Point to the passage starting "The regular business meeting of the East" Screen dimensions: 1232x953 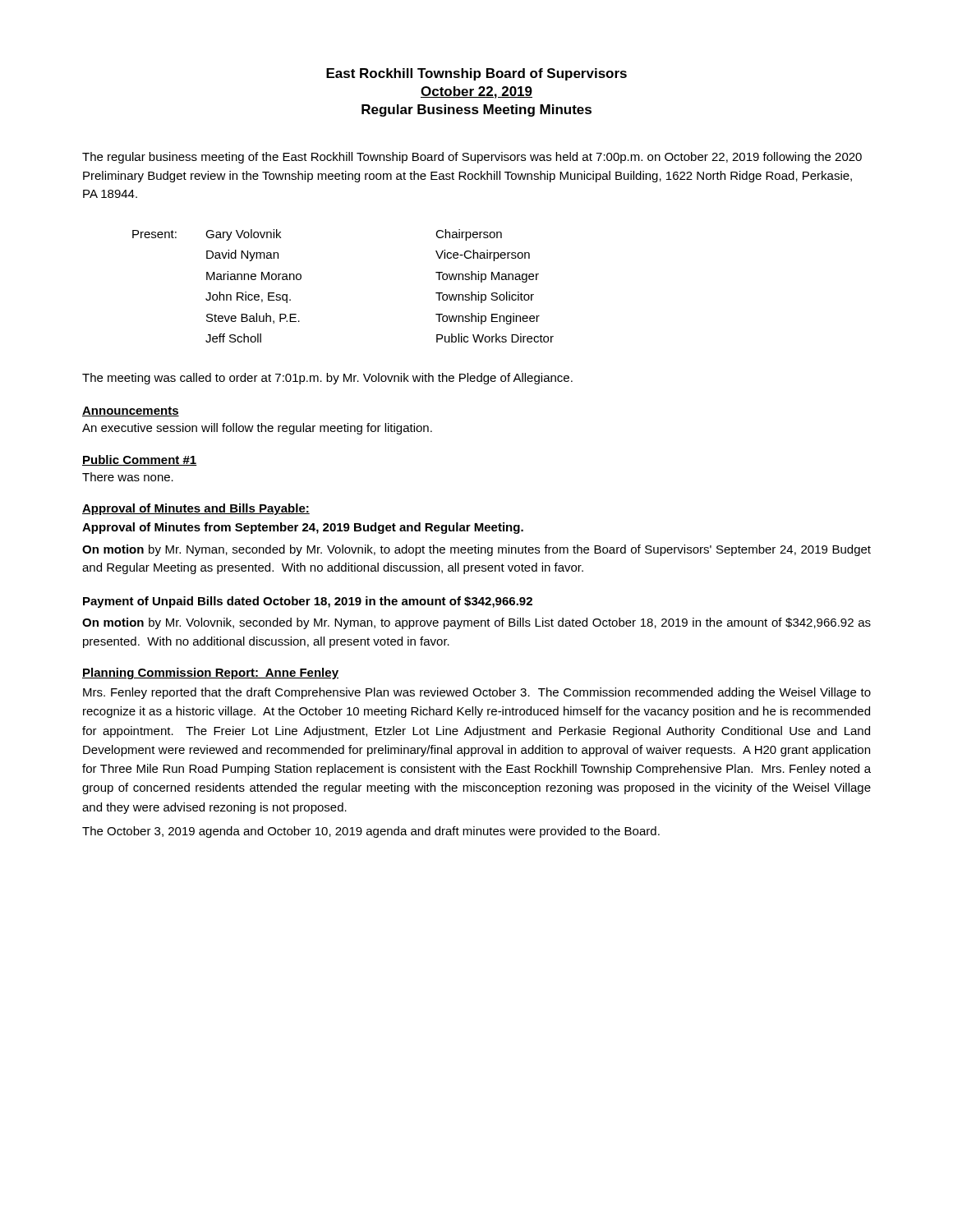click(x=472, y=175)
